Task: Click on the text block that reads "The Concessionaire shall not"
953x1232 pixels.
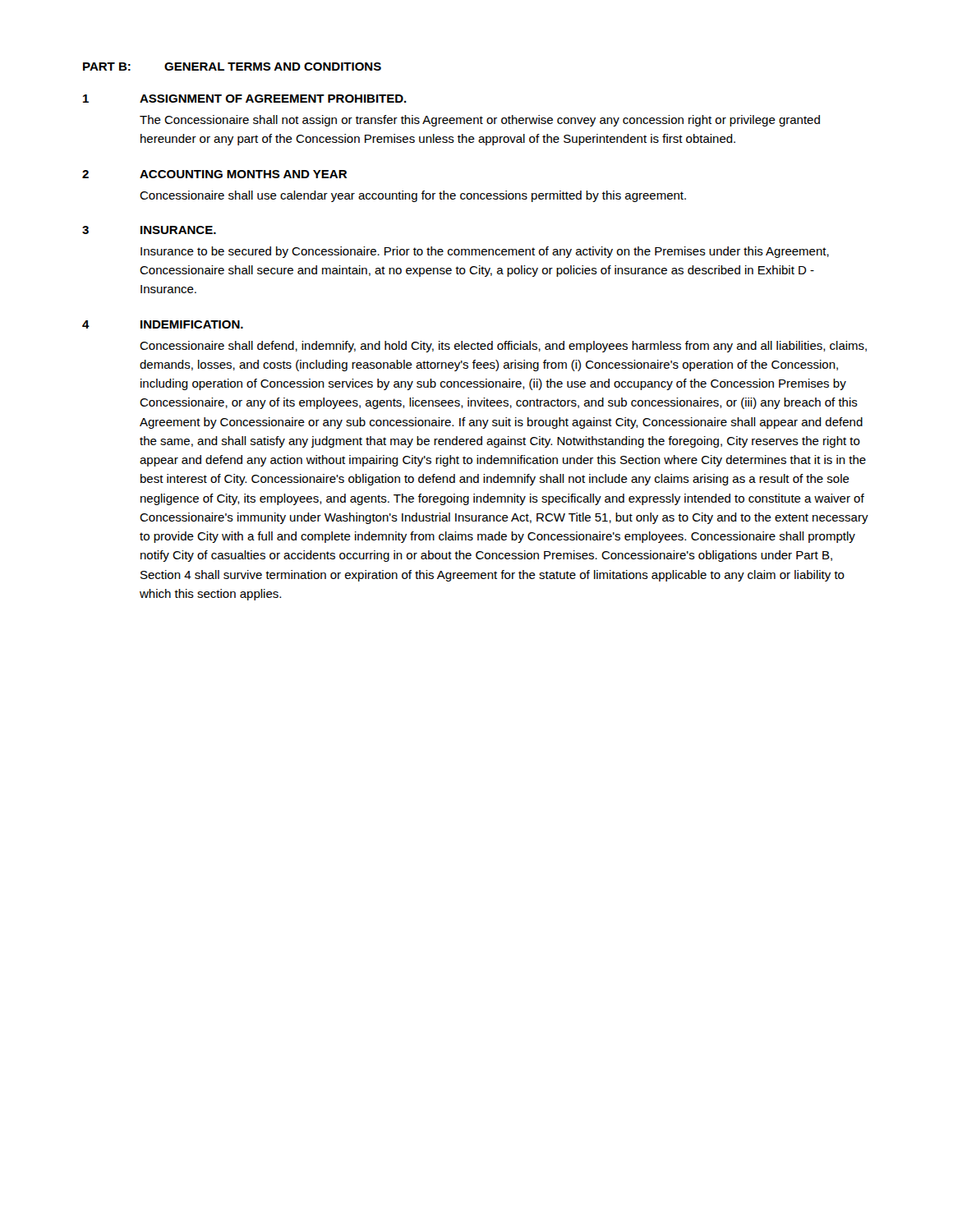Action: 480,129
